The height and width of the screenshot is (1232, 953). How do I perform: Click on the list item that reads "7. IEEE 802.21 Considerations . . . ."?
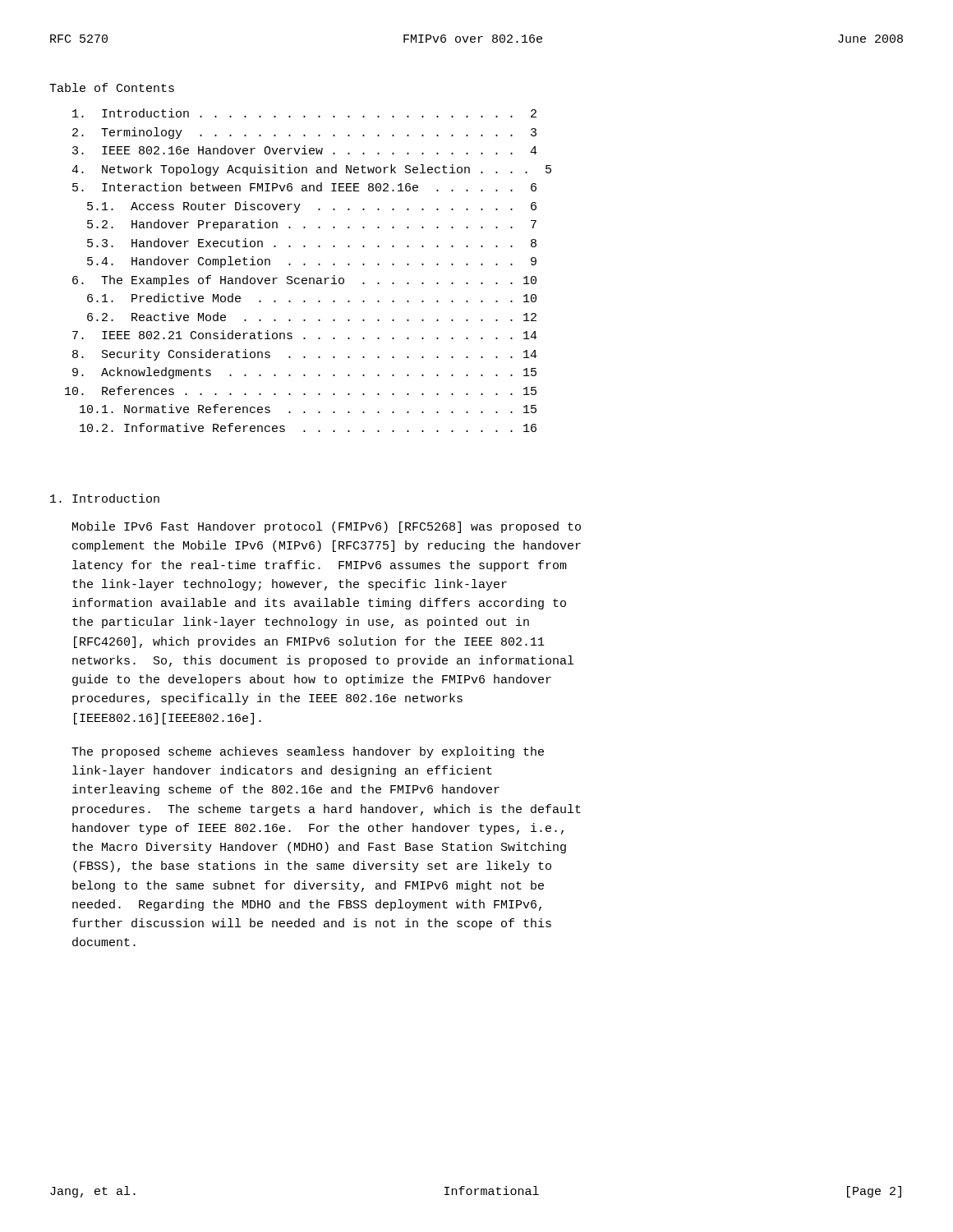coord(293,336)
